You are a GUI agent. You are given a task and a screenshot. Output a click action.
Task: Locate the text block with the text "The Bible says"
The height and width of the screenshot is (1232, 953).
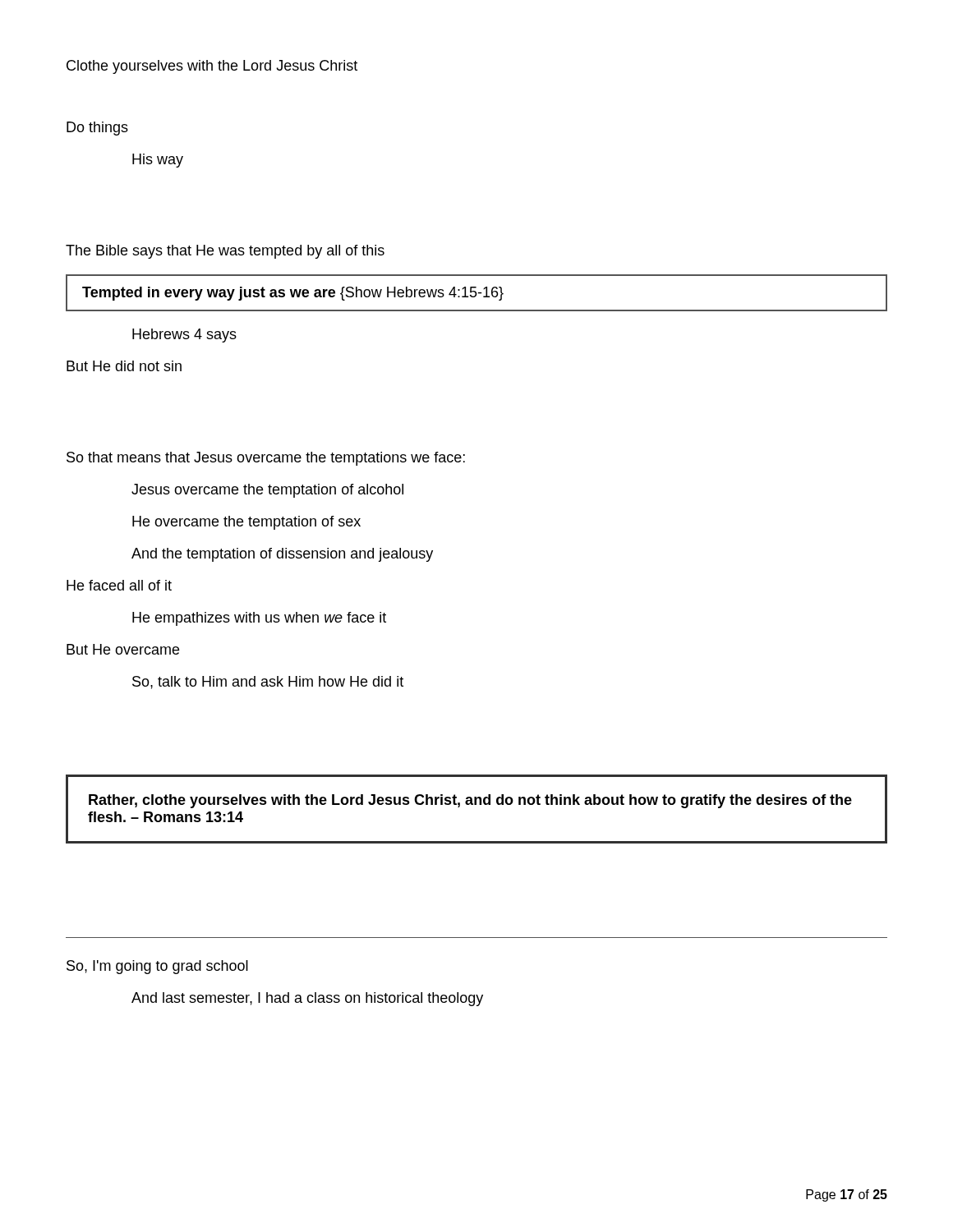point(225,251)
